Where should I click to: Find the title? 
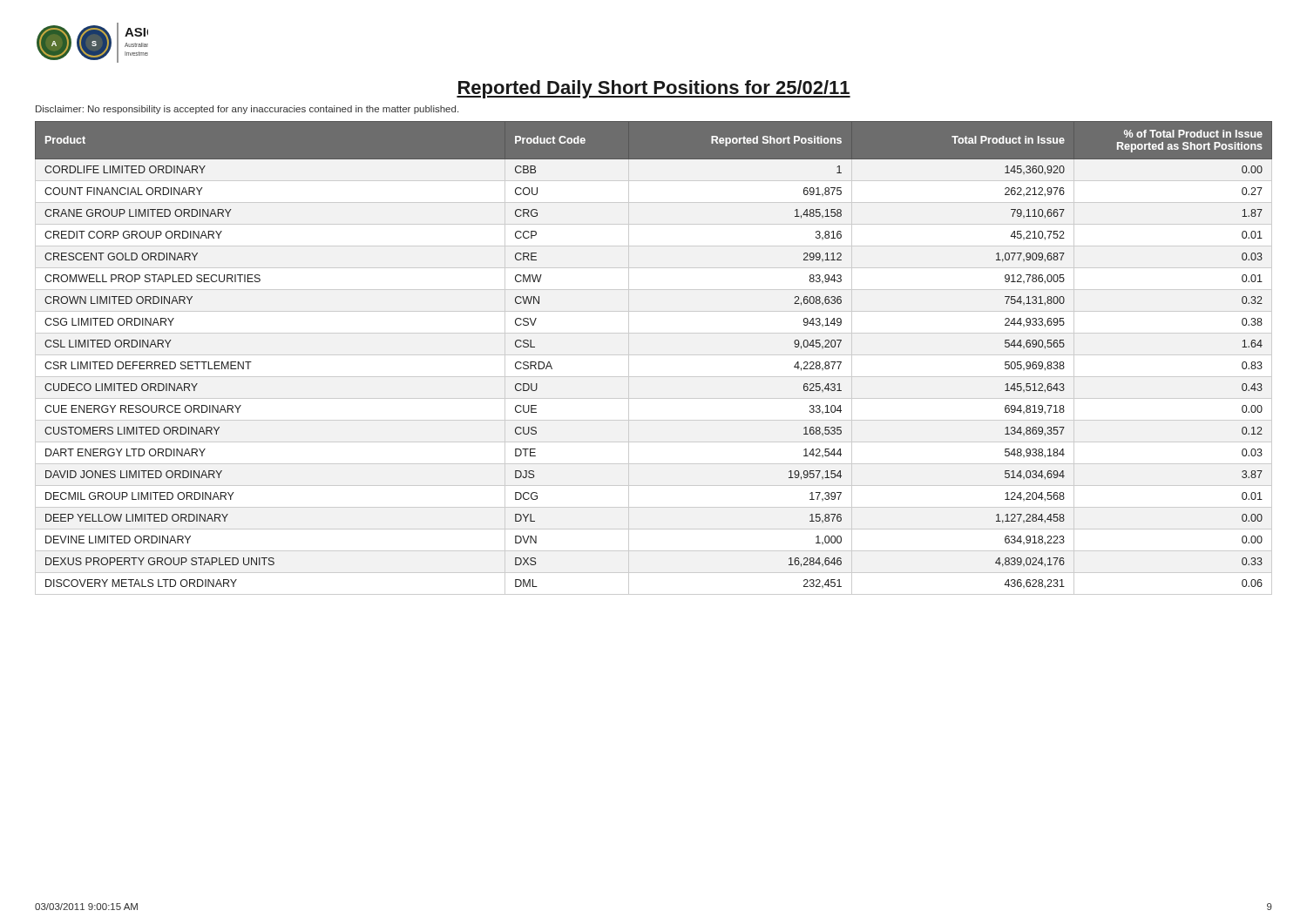pos(654,88)
